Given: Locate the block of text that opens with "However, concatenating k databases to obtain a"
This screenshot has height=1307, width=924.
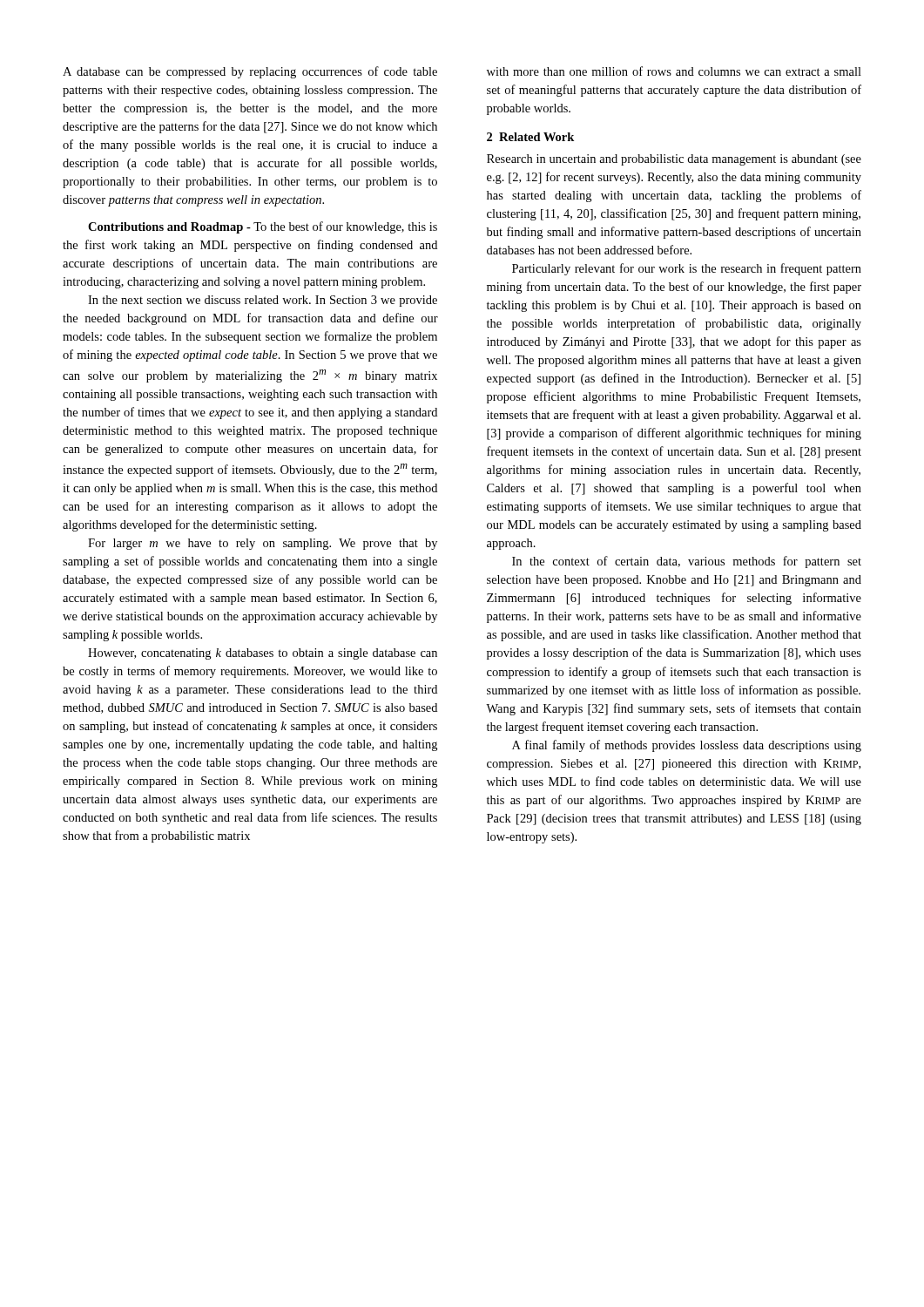Looking at the screenshot, I should [x=250, y=745].
